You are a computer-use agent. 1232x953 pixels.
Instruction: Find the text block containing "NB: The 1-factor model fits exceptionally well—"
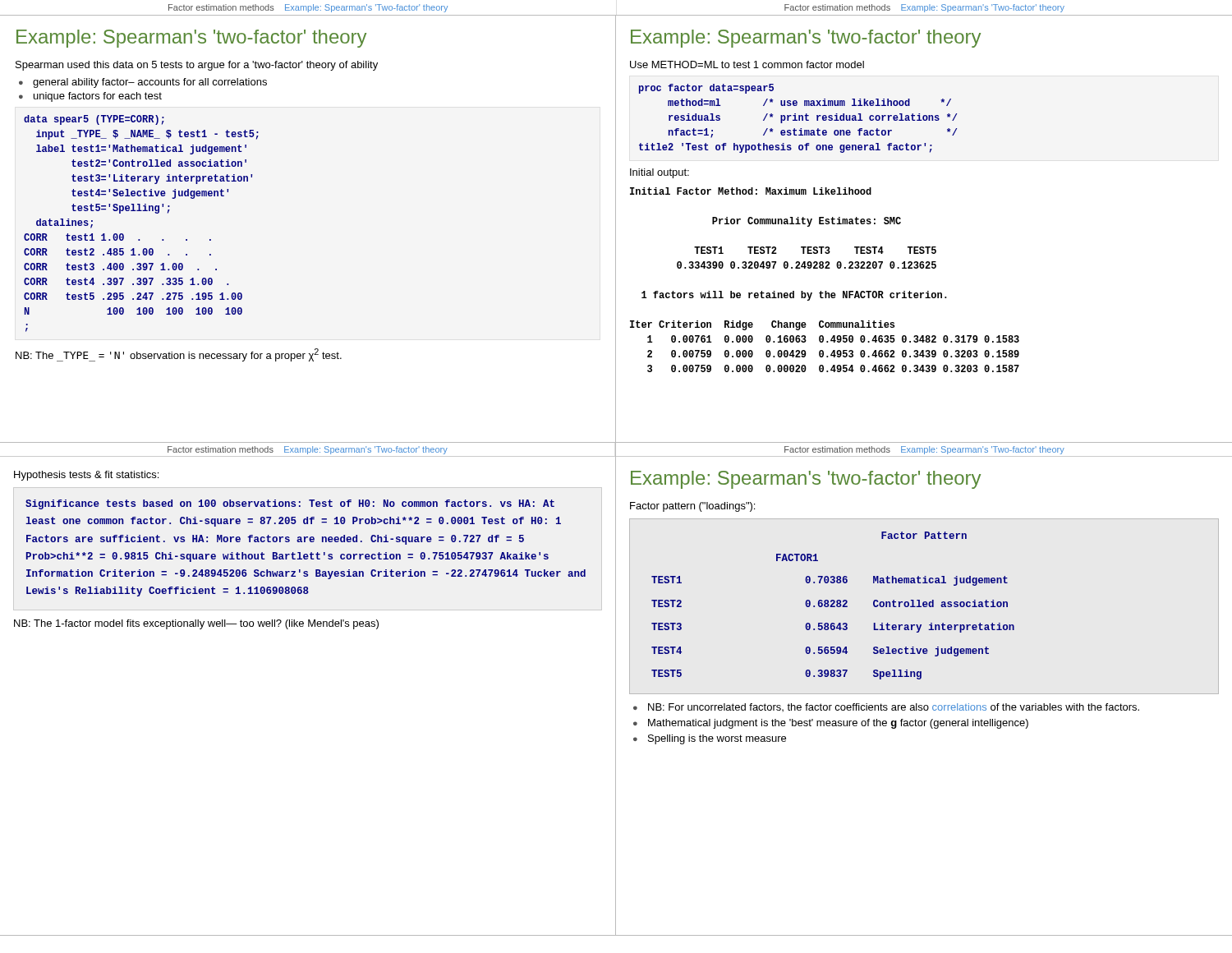pyautogui.click(x=196, y=623)
